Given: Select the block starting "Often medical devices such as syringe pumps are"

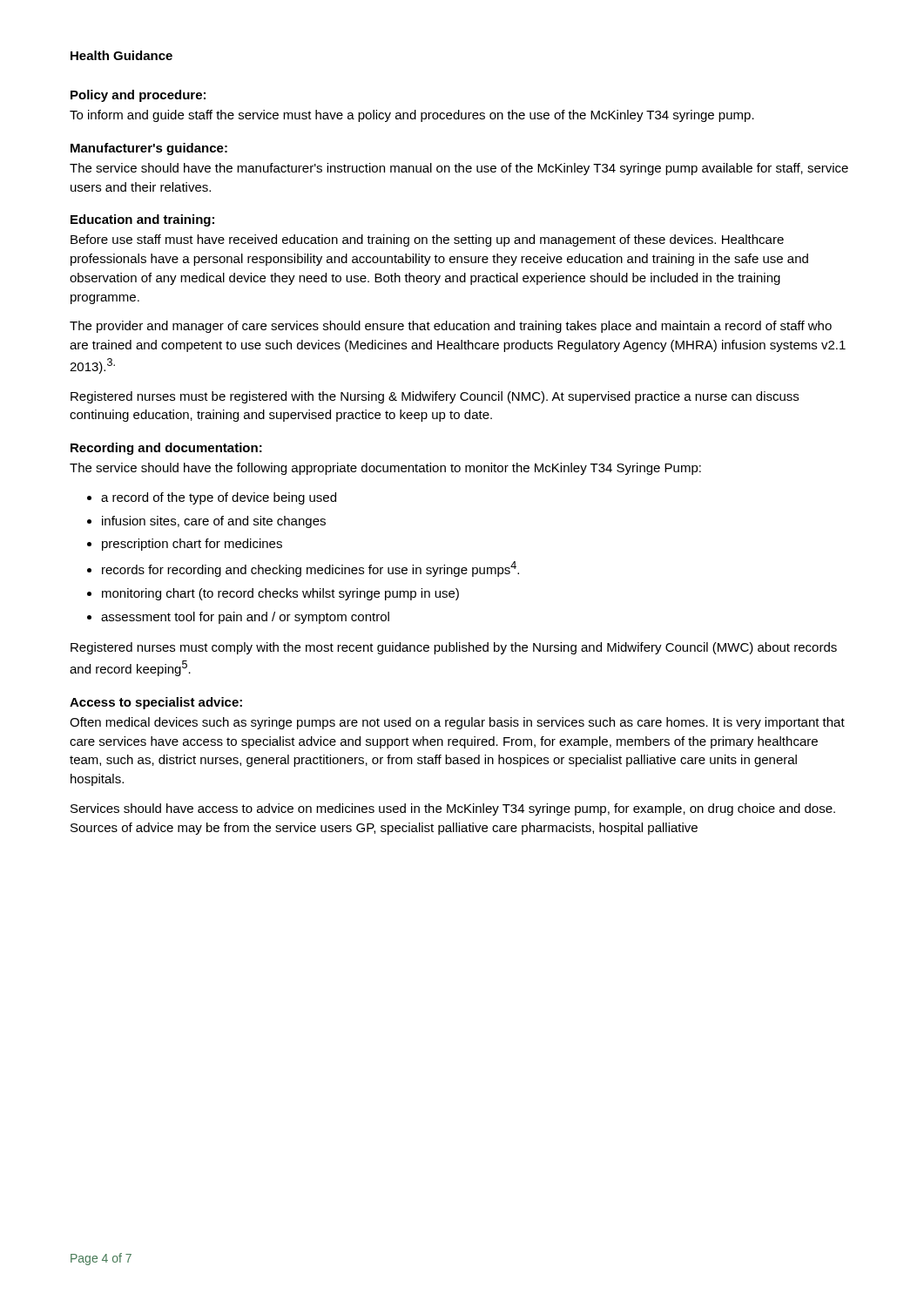Looking at the screenshot, I should (x=462, y=750).
